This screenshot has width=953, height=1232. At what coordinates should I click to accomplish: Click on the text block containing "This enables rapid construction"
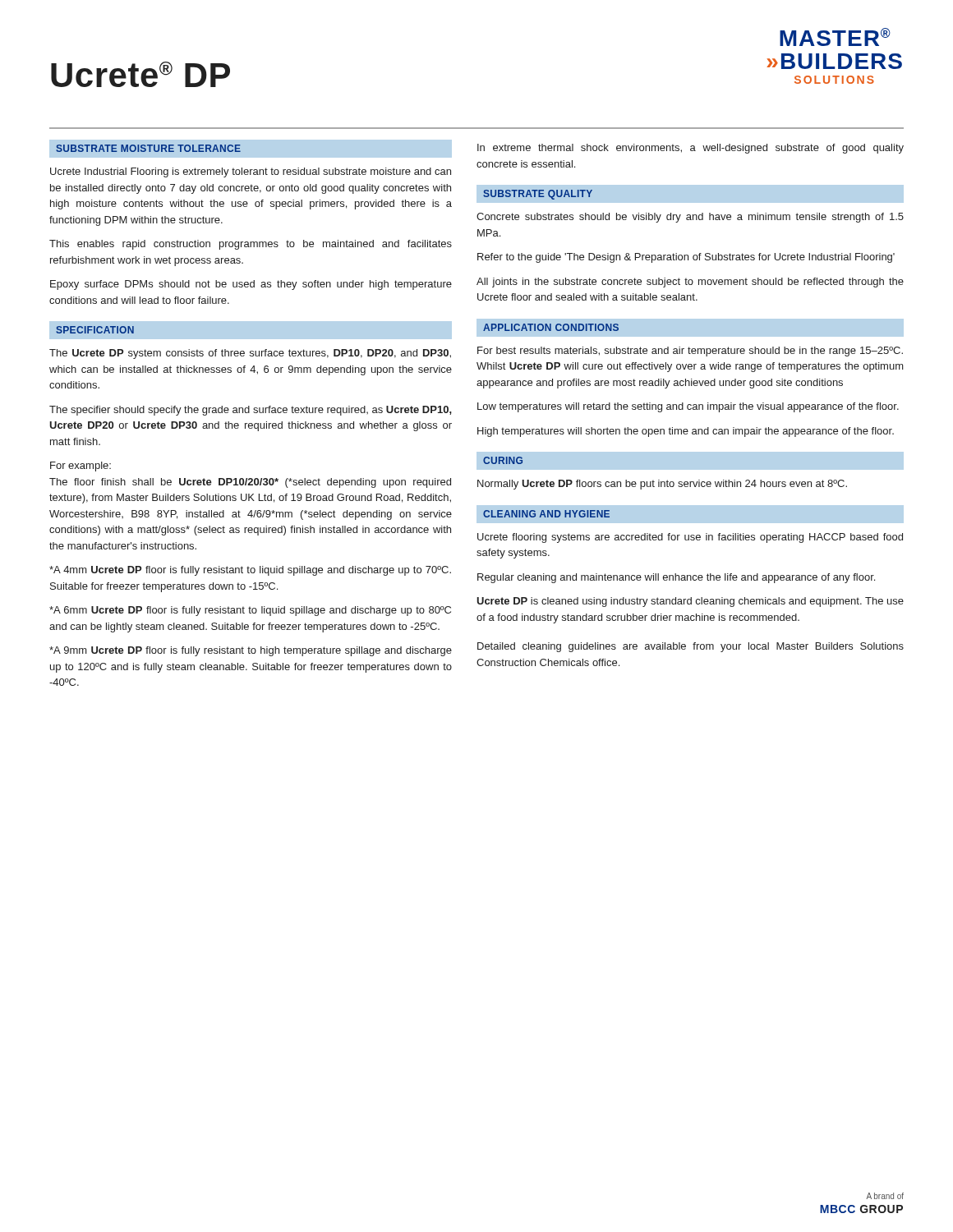(251, 252)
